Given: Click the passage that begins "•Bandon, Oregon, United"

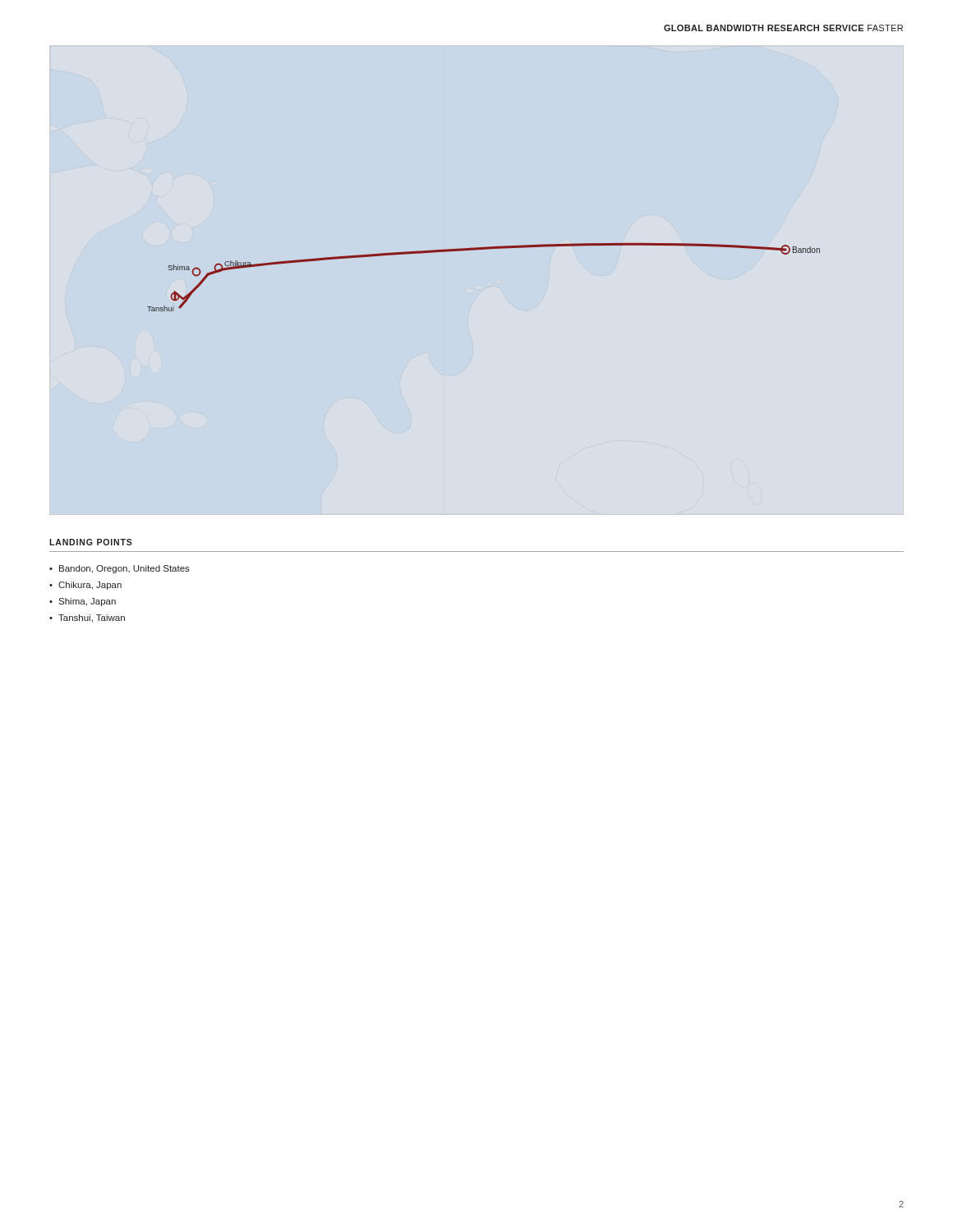Looking at the screenshot, I should [x=119, y=568].
